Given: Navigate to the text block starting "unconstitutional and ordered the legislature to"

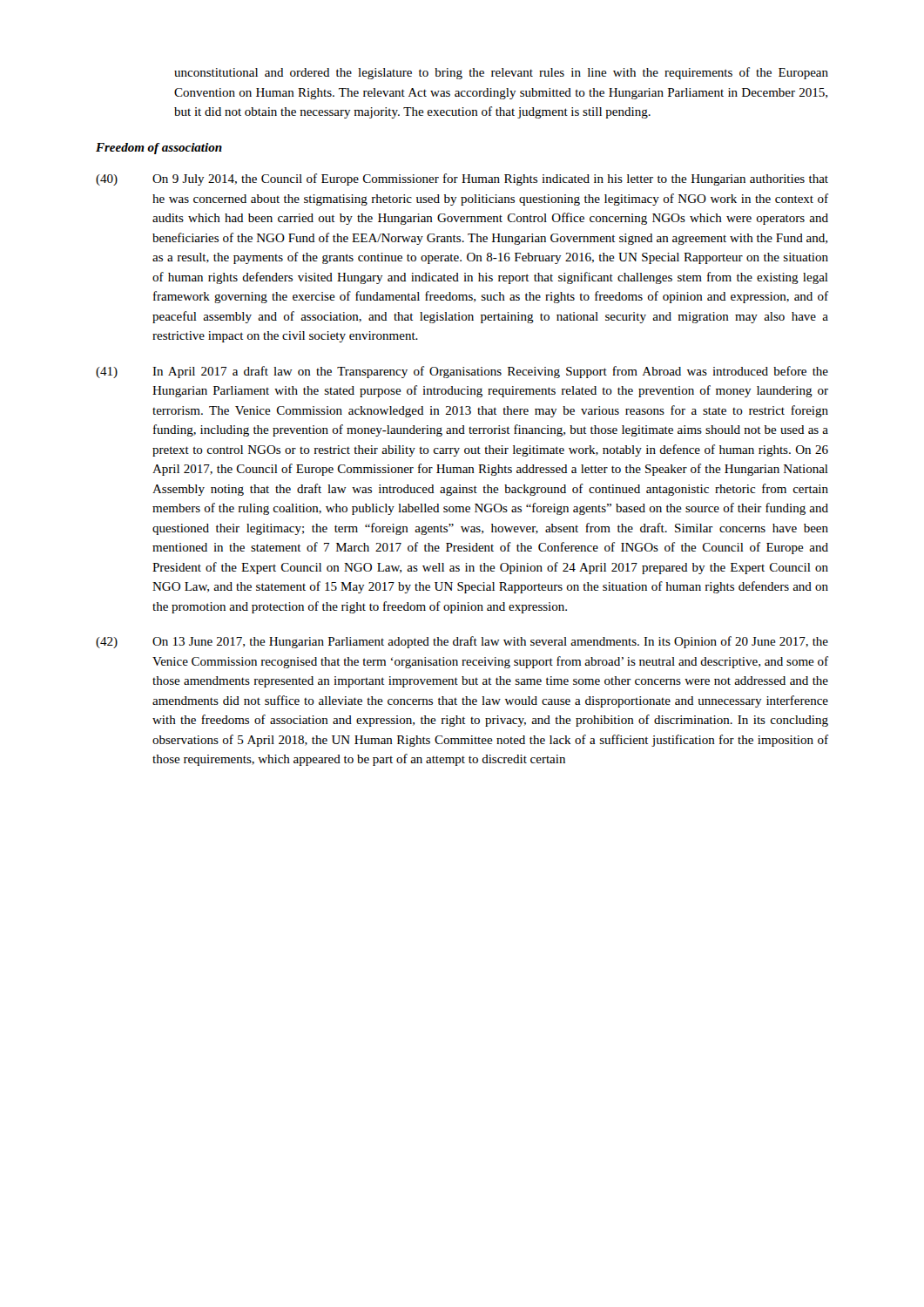Looking at the screenshot, I should click(501, 92).
